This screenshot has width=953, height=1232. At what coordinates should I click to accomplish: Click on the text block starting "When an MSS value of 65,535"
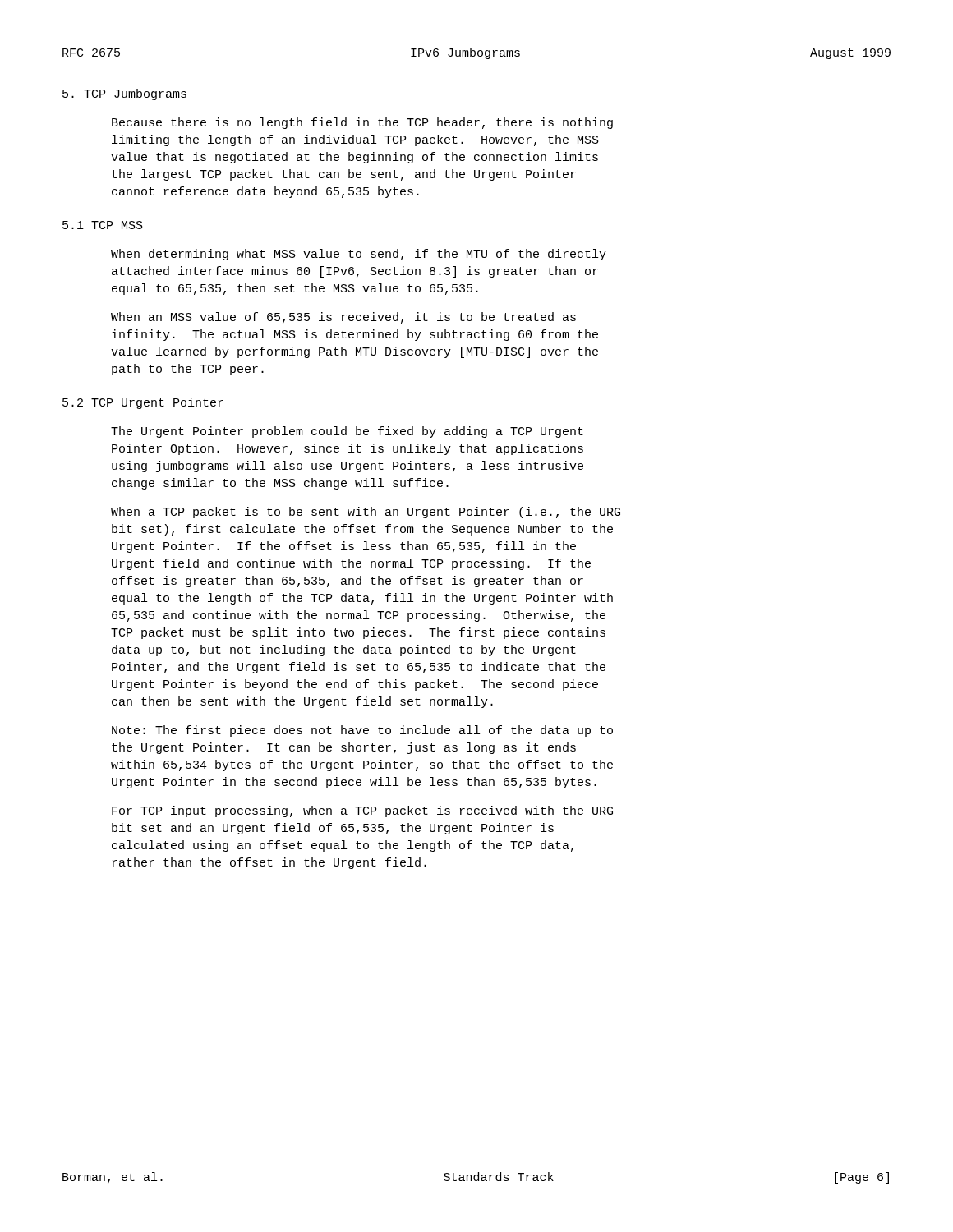point(355,344)
